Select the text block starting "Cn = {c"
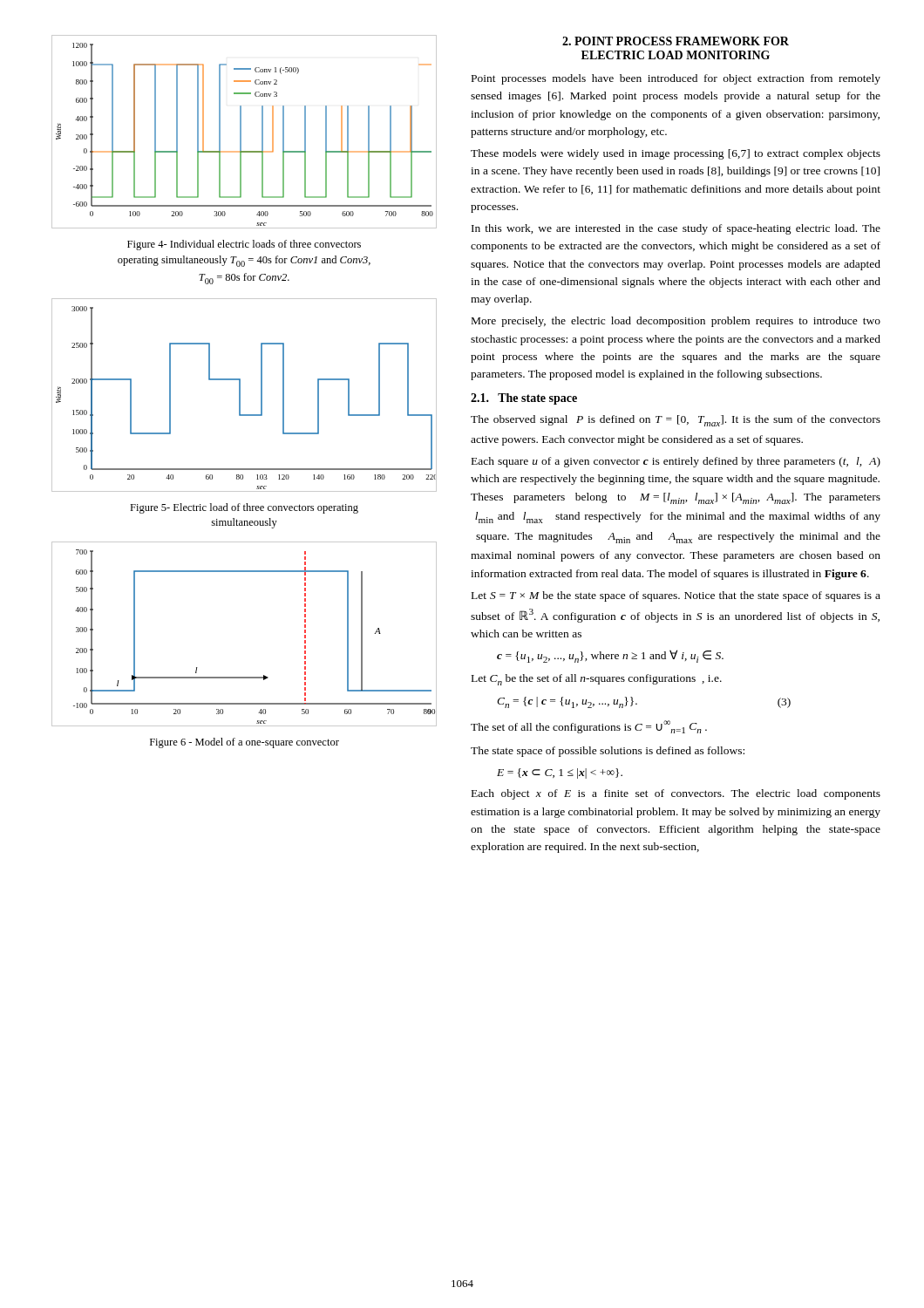The image size is (924, 1308). pos(644,702)
